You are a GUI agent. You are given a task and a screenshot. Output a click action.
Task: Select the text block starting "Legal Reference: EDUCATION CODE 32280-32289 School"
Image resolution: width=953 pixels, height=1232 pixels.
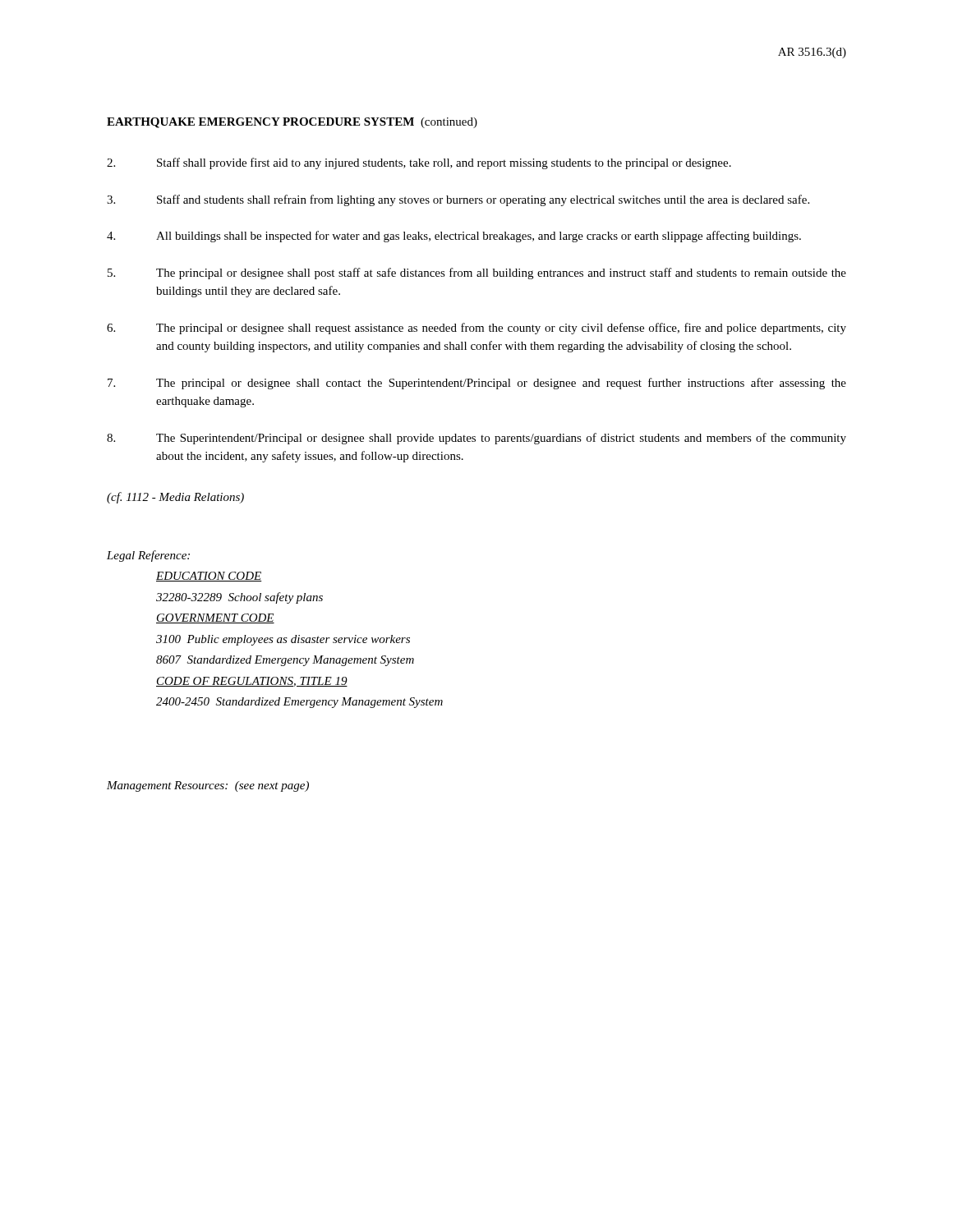click(148, 556)
